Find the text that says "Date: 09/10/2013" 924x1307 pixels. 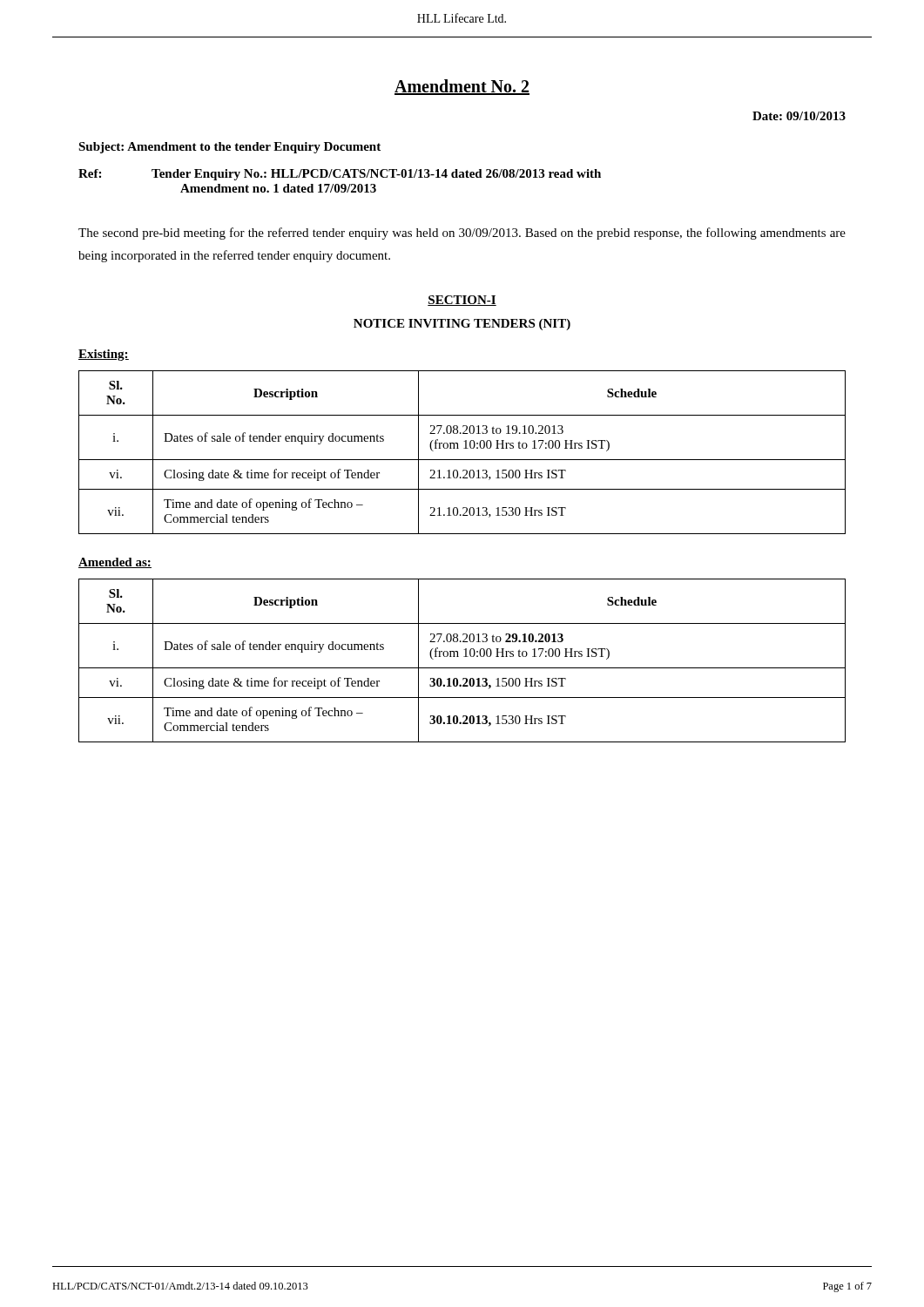click(799, 116)
